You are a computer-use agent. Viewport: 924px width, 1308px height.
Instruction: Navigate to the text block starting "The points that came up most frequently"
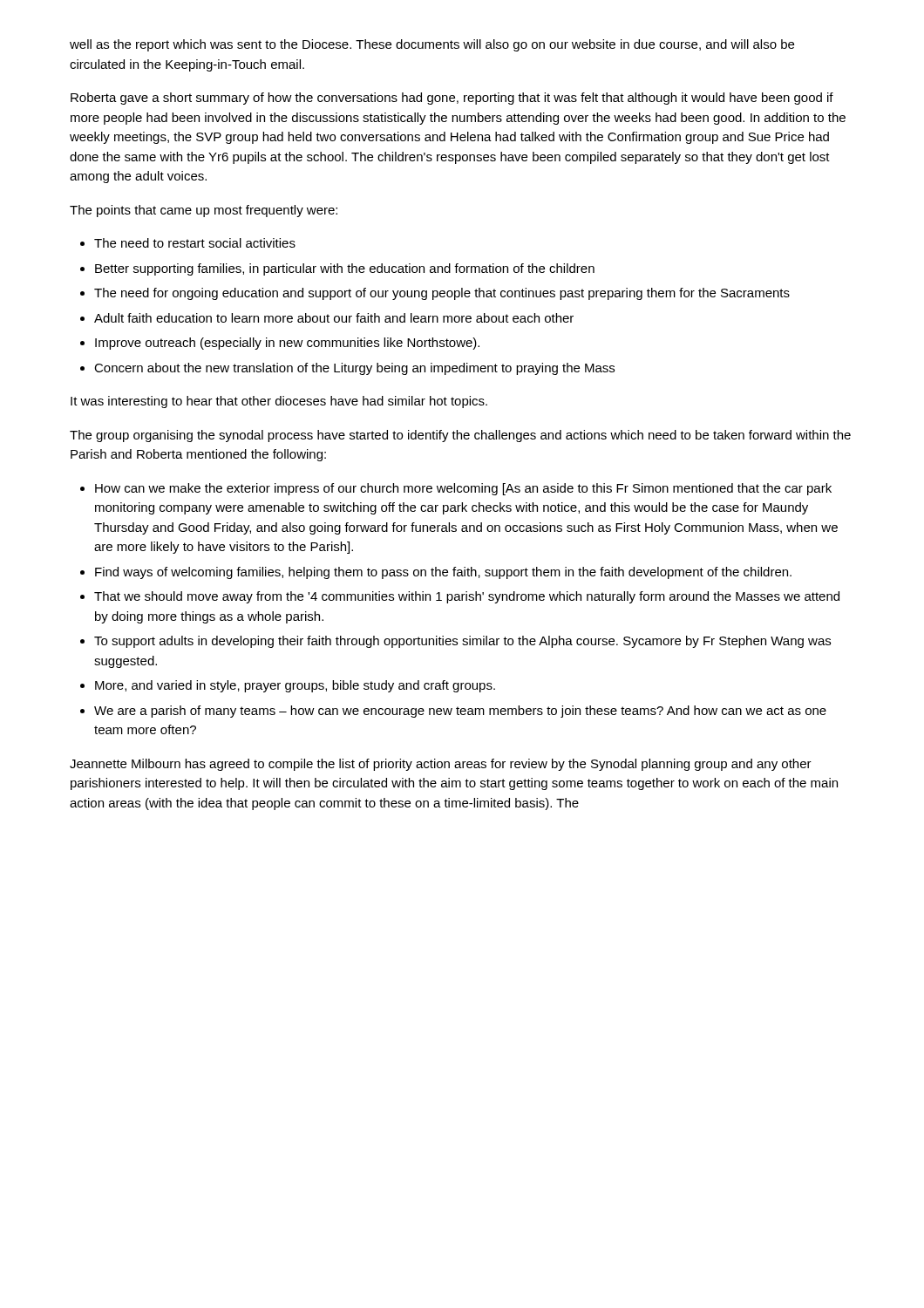[204, 211]
